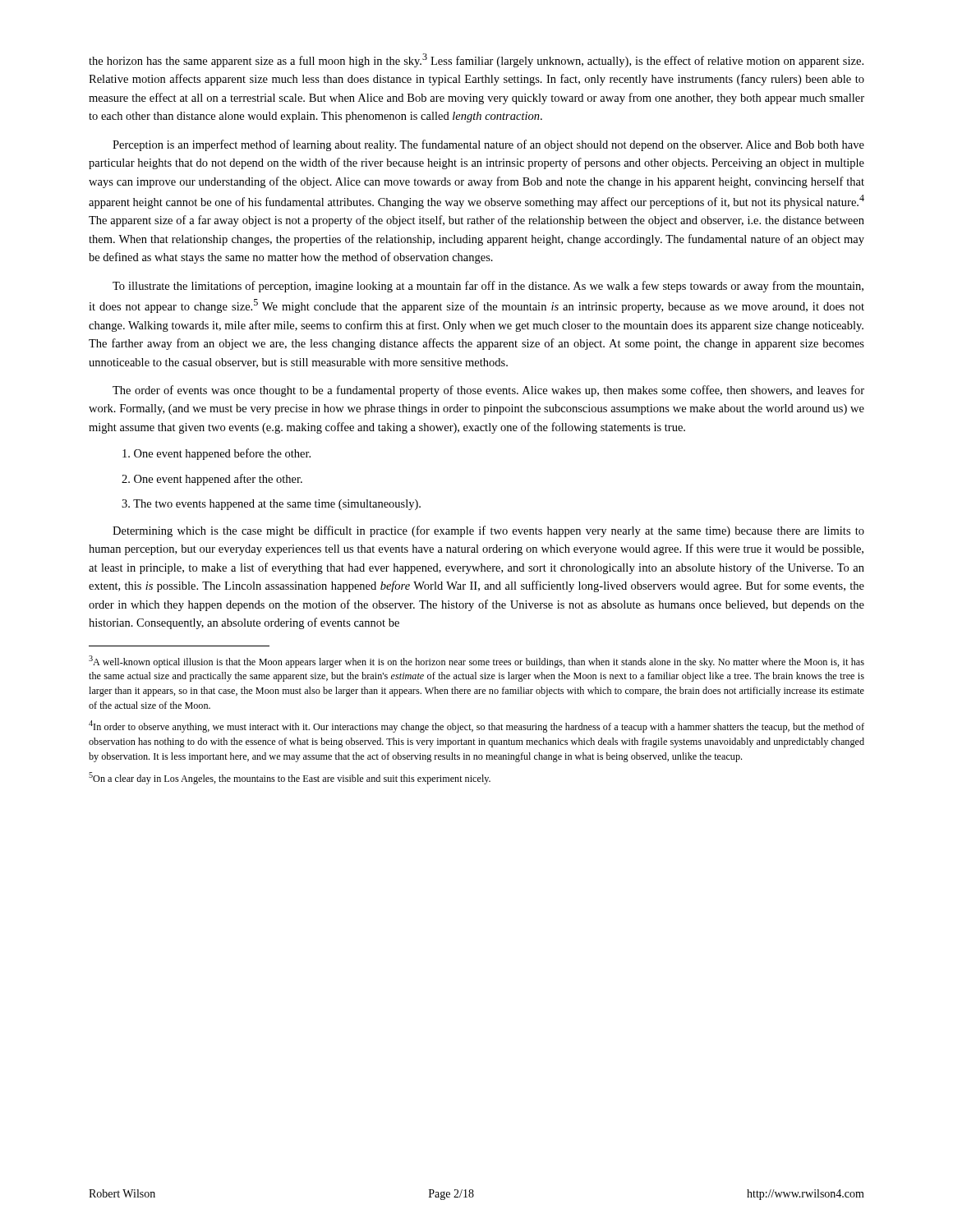Click on the block starting "To illustrate the limitations"
The image size is (953, 1232).
pyautogui.click(x=476, y=324)
